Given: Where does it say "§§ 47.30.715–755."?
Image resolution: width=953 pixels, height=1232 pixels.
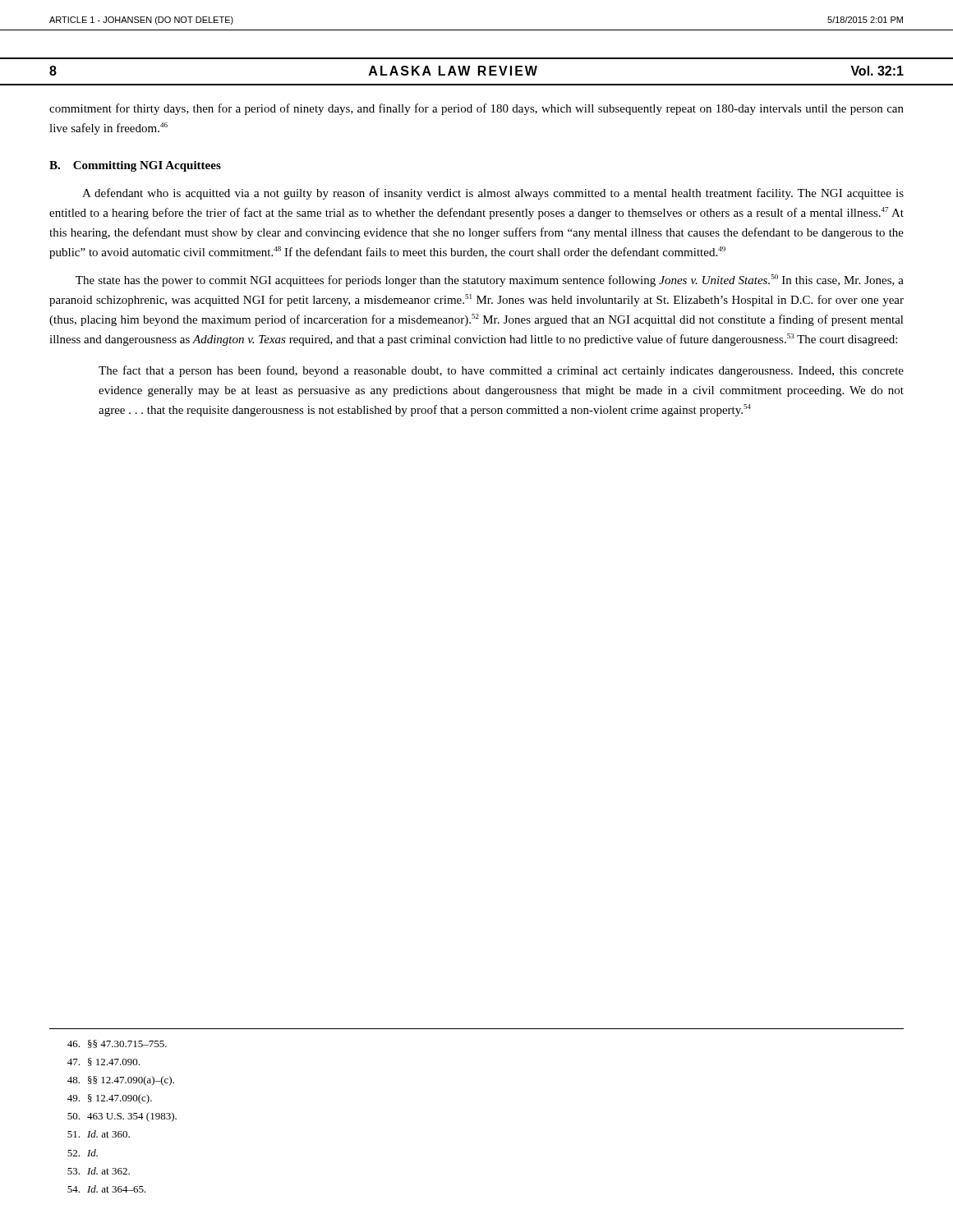Looking at the screenshot, I should [117, 1044].
